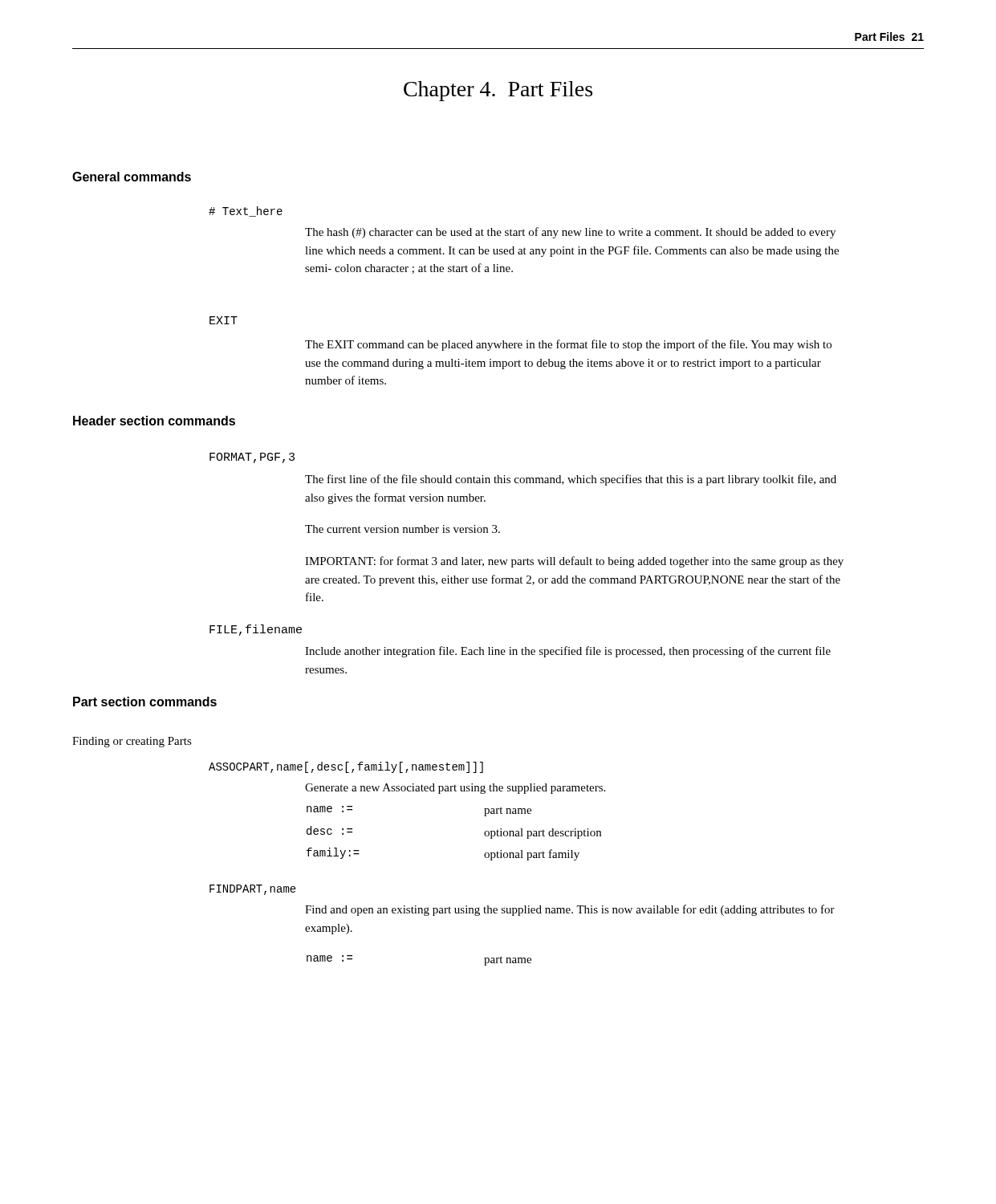Select the block starting "name := part name desc := optional"
This screenshot has height=1204, width=996.
pyautogui.click(x=329, y=811)
